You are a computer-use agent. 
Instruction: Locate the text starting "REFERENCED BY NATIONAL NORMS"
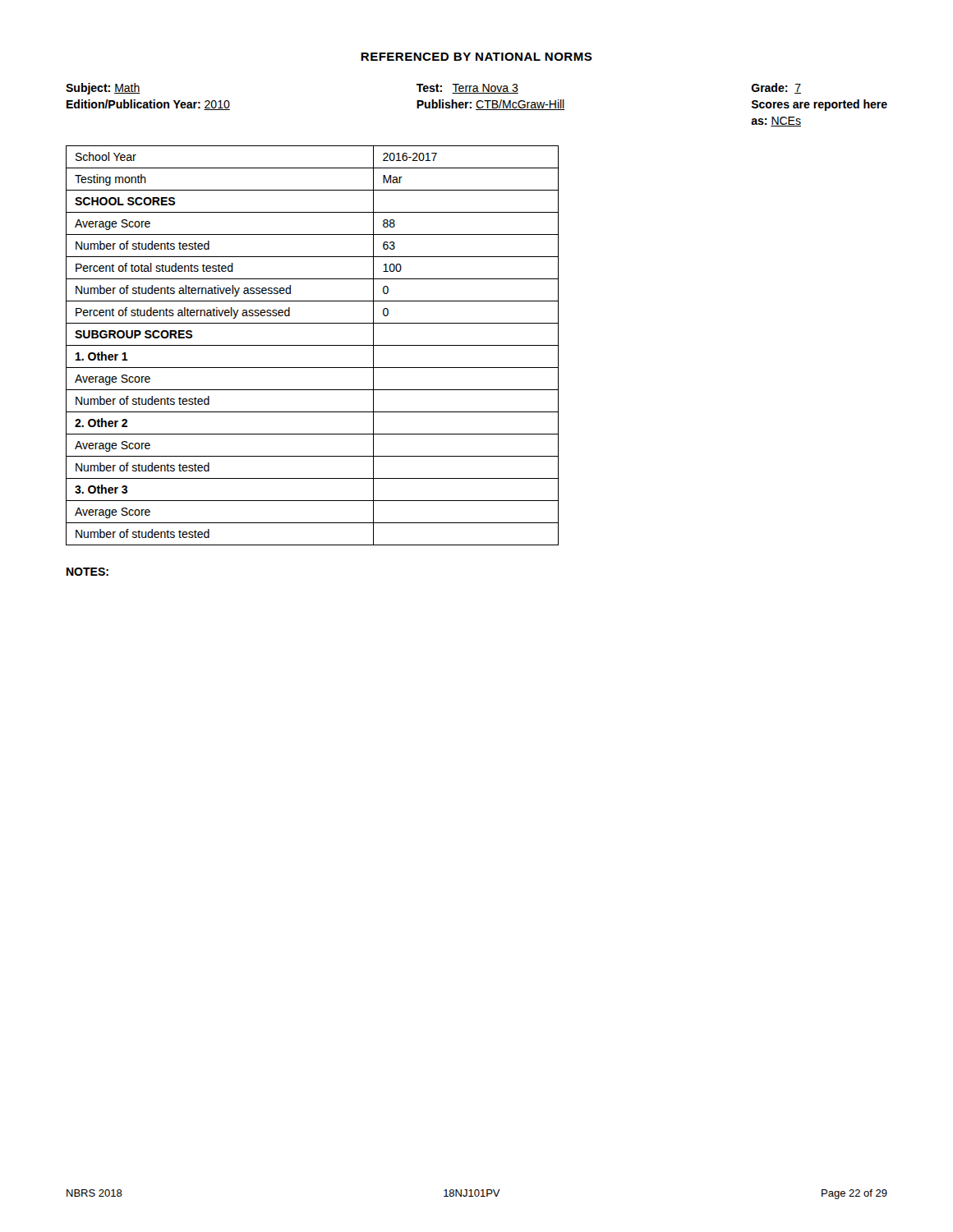point(476,56)
